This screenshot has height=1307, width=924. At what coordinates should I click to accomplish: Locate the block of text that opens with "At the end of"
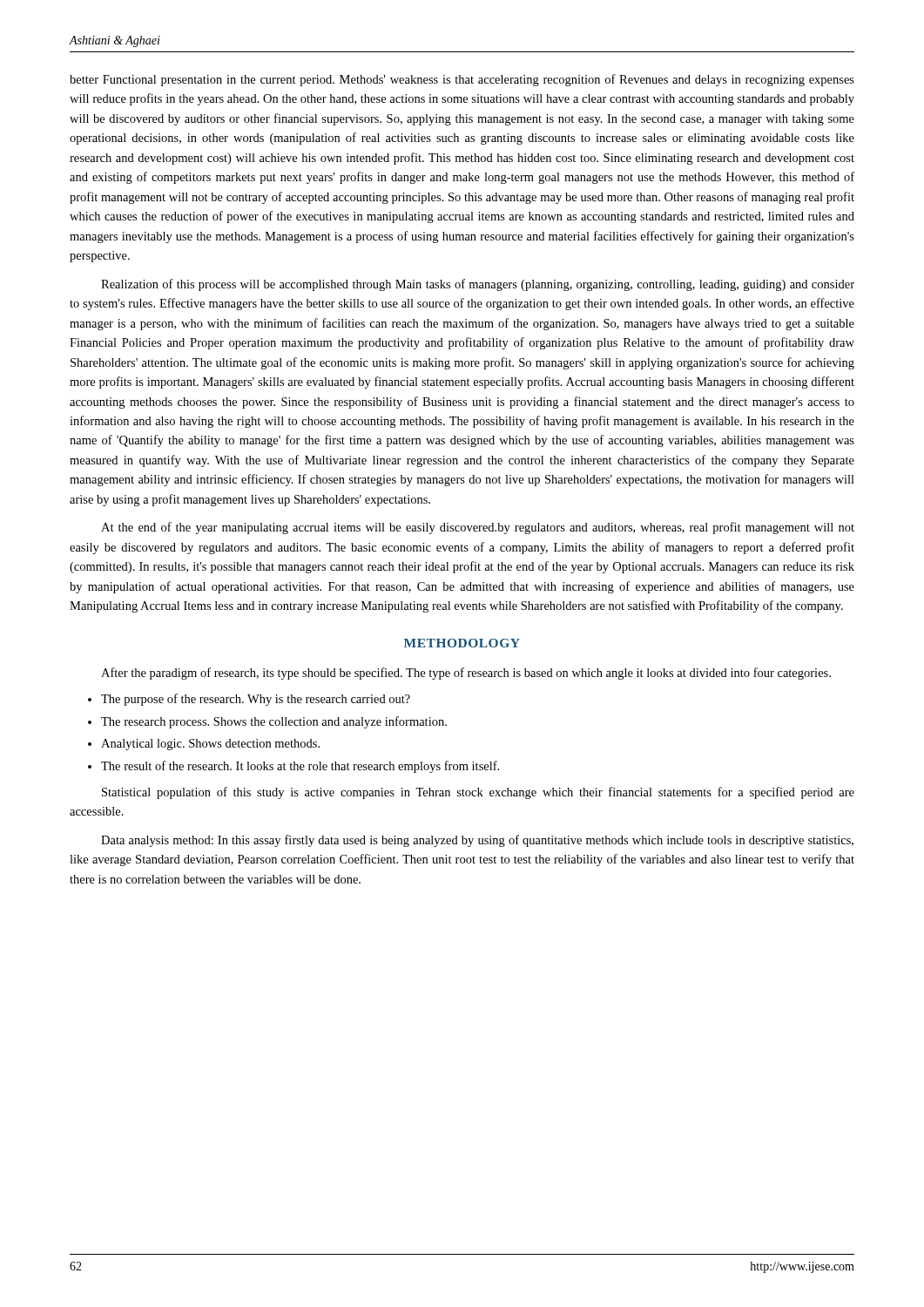pyautogui.click(x=462, y=567)
